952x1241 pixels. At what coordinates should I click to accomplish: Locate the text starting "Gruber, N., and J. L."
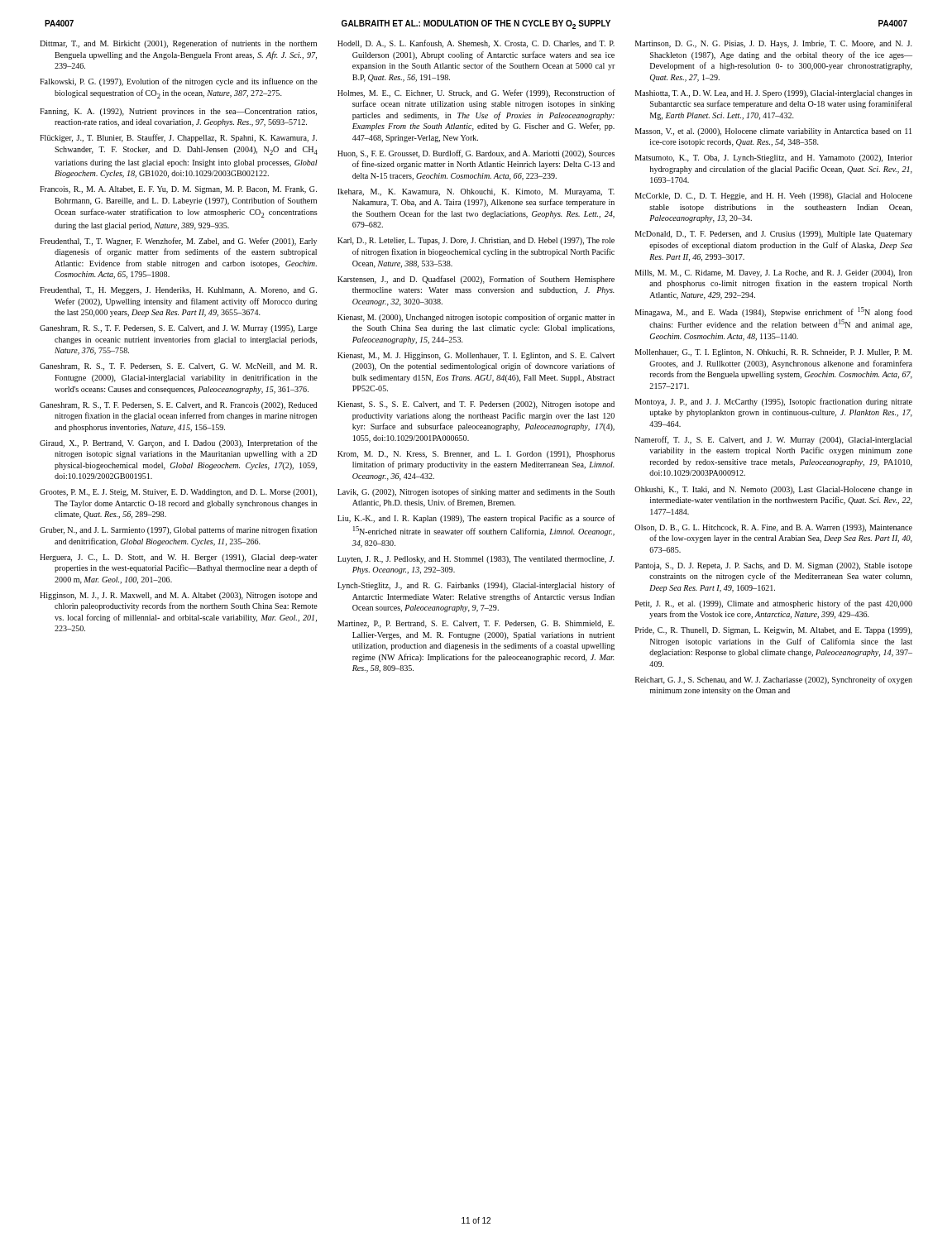(178, 536)
